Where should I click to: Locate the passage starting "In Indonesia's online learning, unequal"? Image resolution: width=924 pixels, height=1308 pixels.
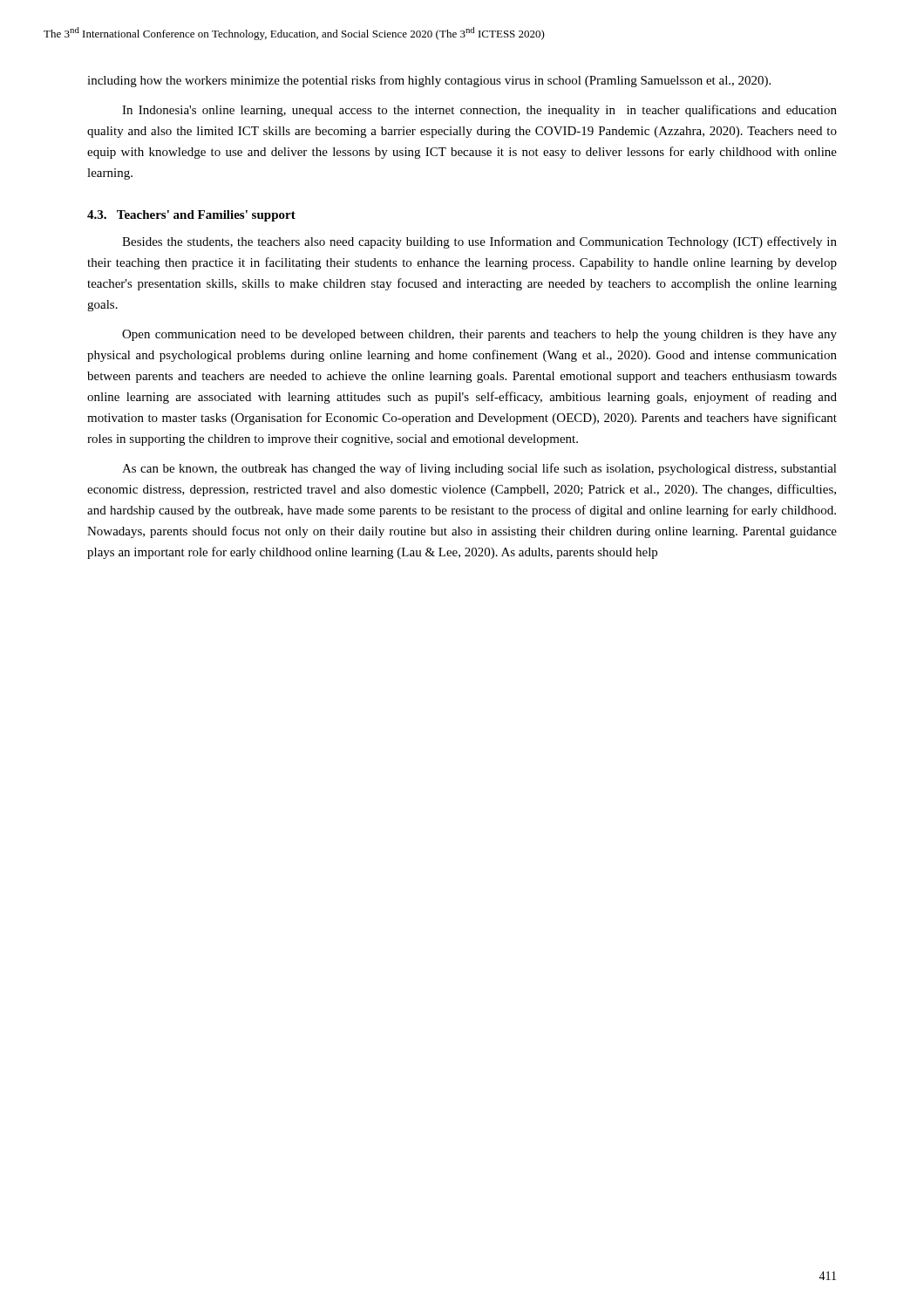[462, 141]
